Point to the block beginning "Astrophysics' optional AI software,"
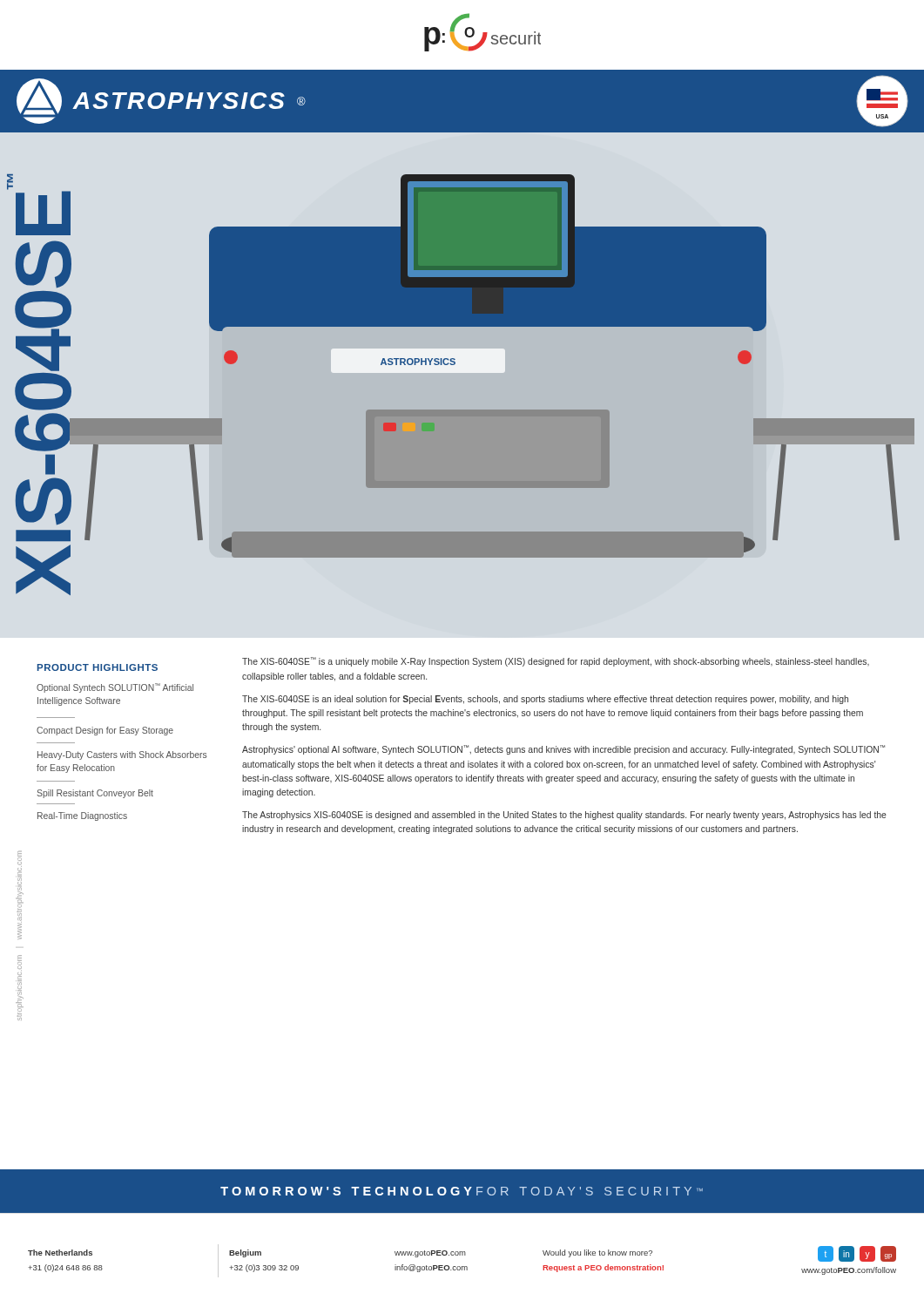The image size is (924, 1307). pyautogui.click(x=564, y=771)
